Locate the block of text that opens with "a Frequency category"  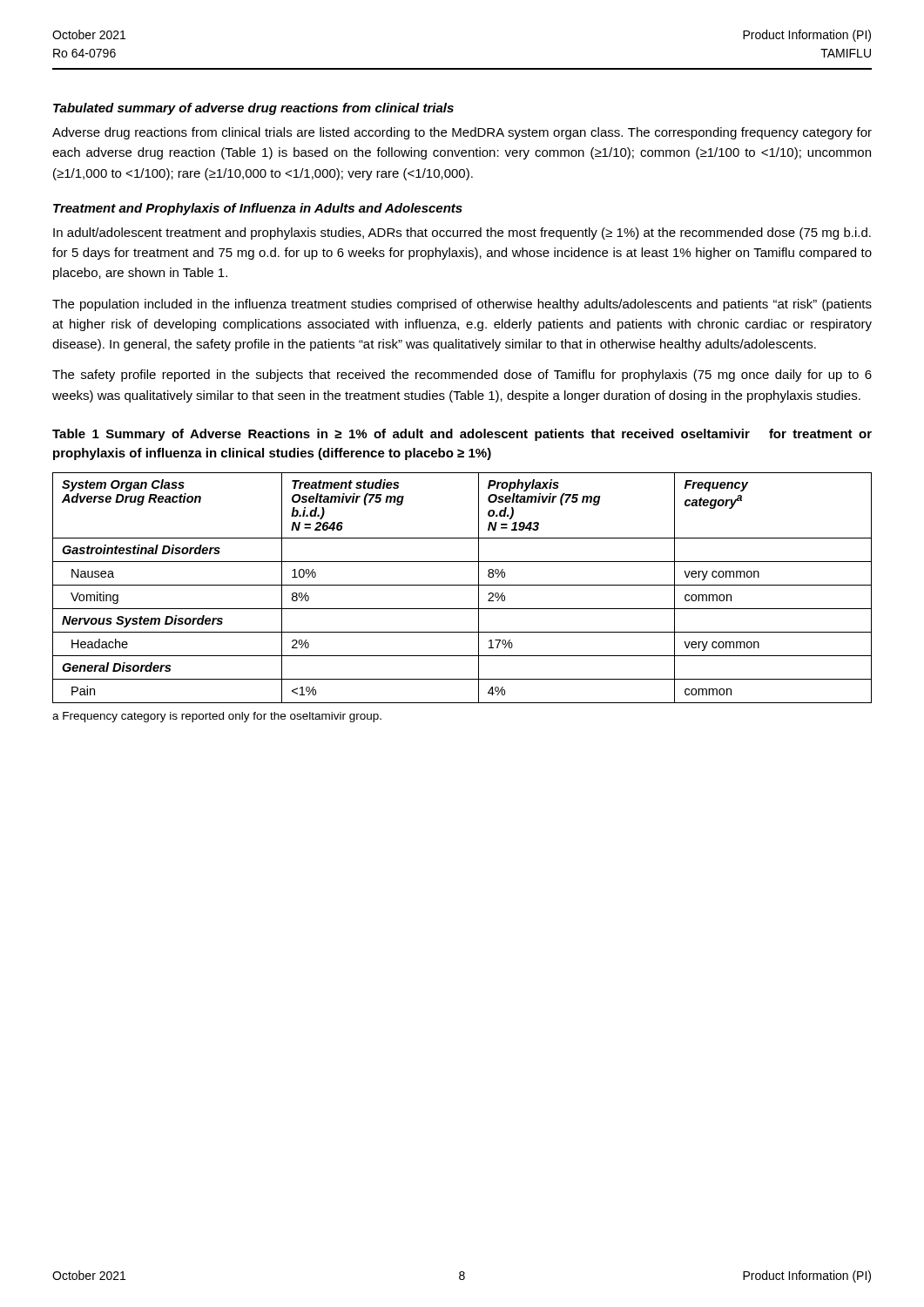click(217, 716)
